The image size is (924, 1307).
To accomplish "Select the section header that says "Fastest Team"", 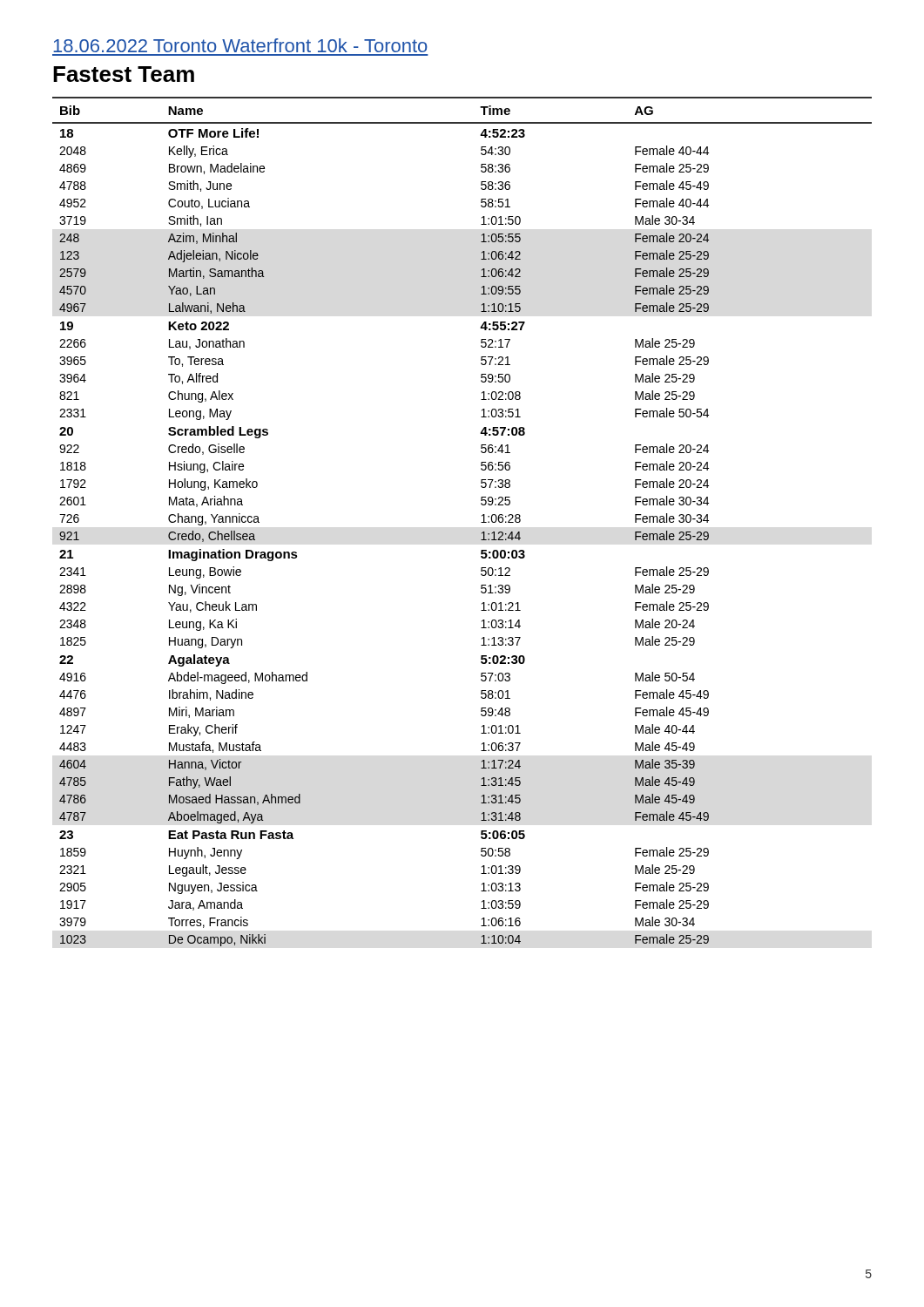I will point(124,74).
